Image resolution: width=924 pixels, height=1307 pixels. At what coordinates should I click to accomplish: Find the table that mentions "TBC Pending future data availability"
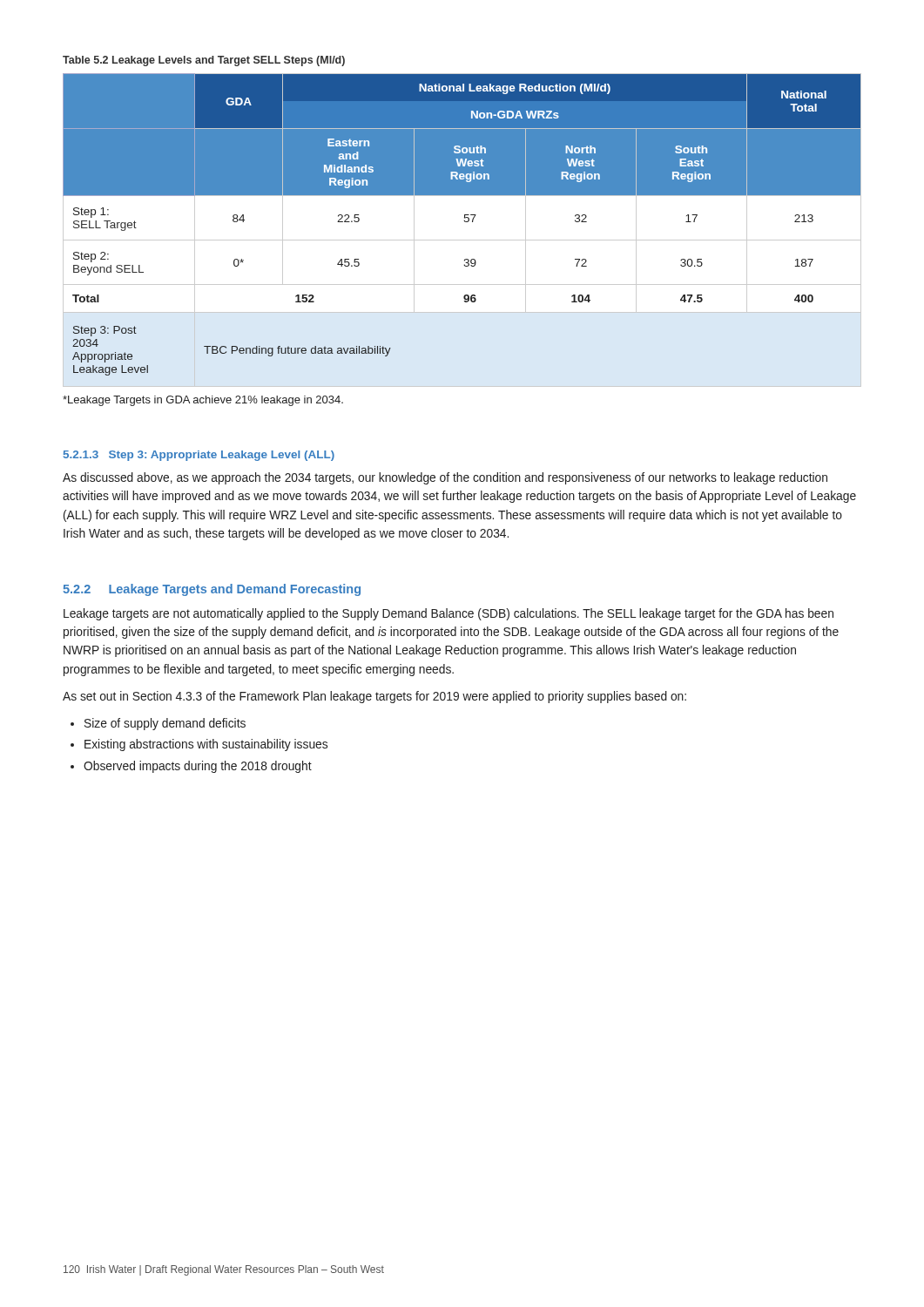click(462, 230)
